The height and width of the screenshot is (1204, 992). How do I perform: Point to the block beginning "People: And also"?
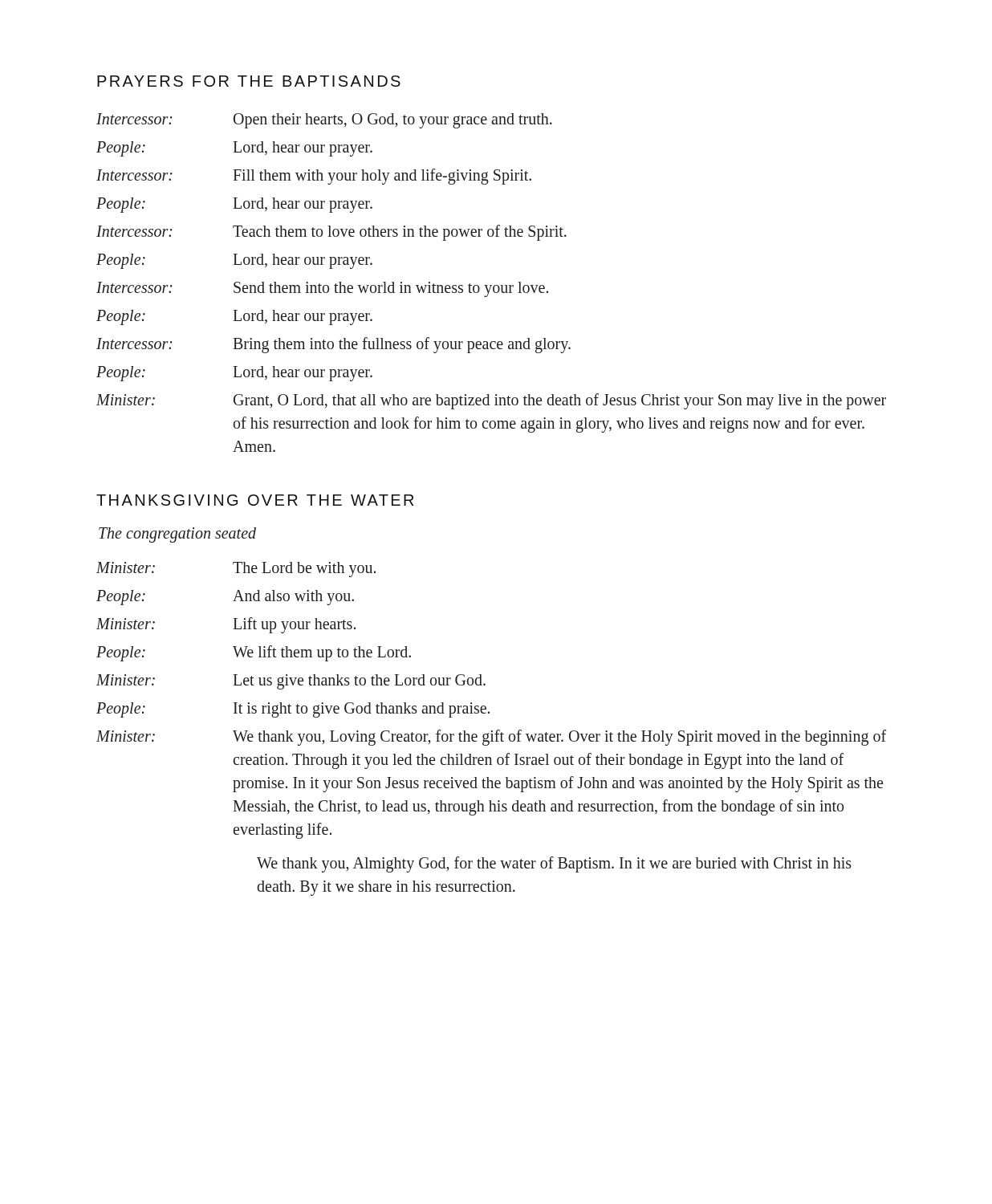tap(119, 598)
